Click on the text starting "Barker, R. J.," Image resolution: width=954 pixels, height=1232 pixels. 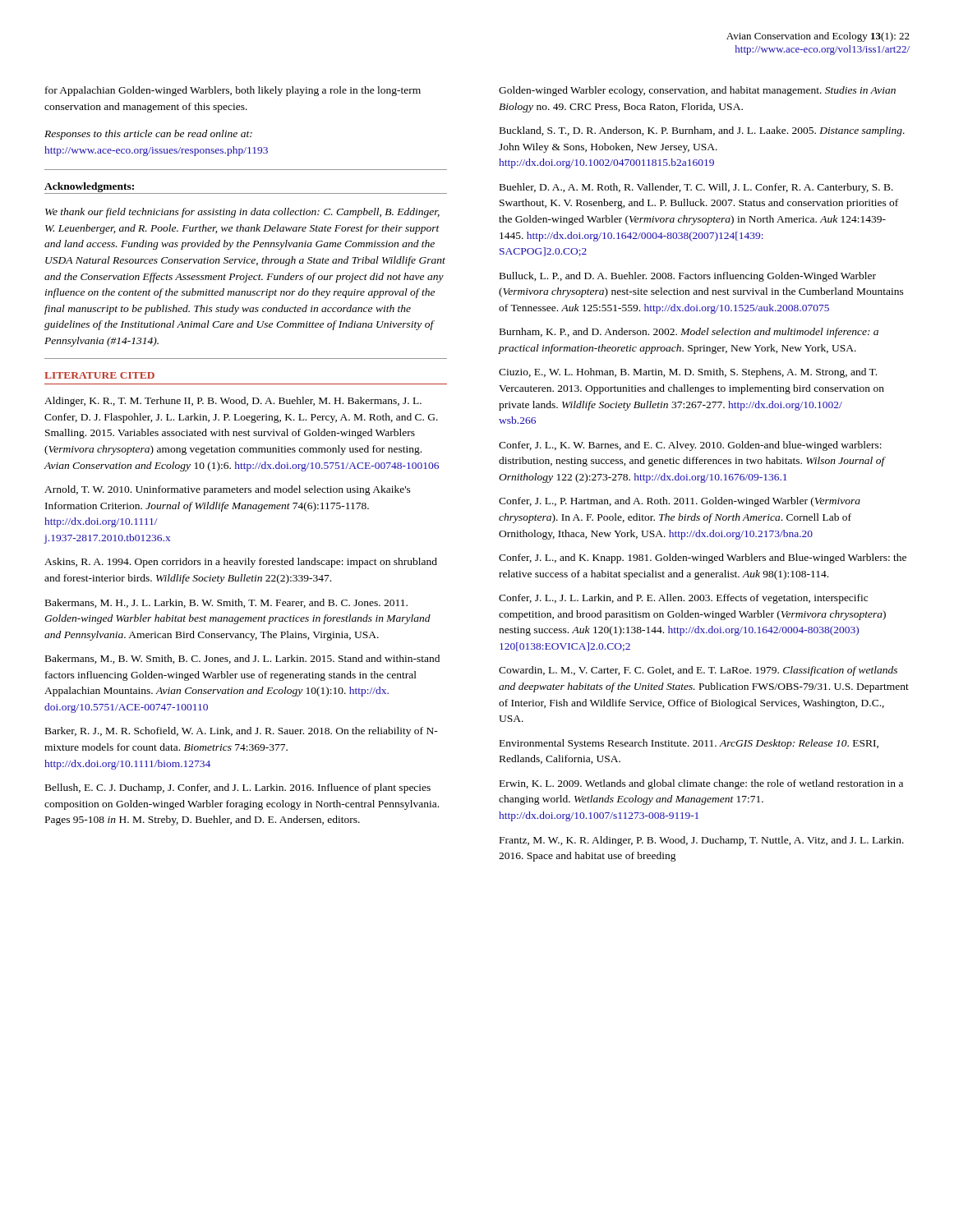point(241,747)
